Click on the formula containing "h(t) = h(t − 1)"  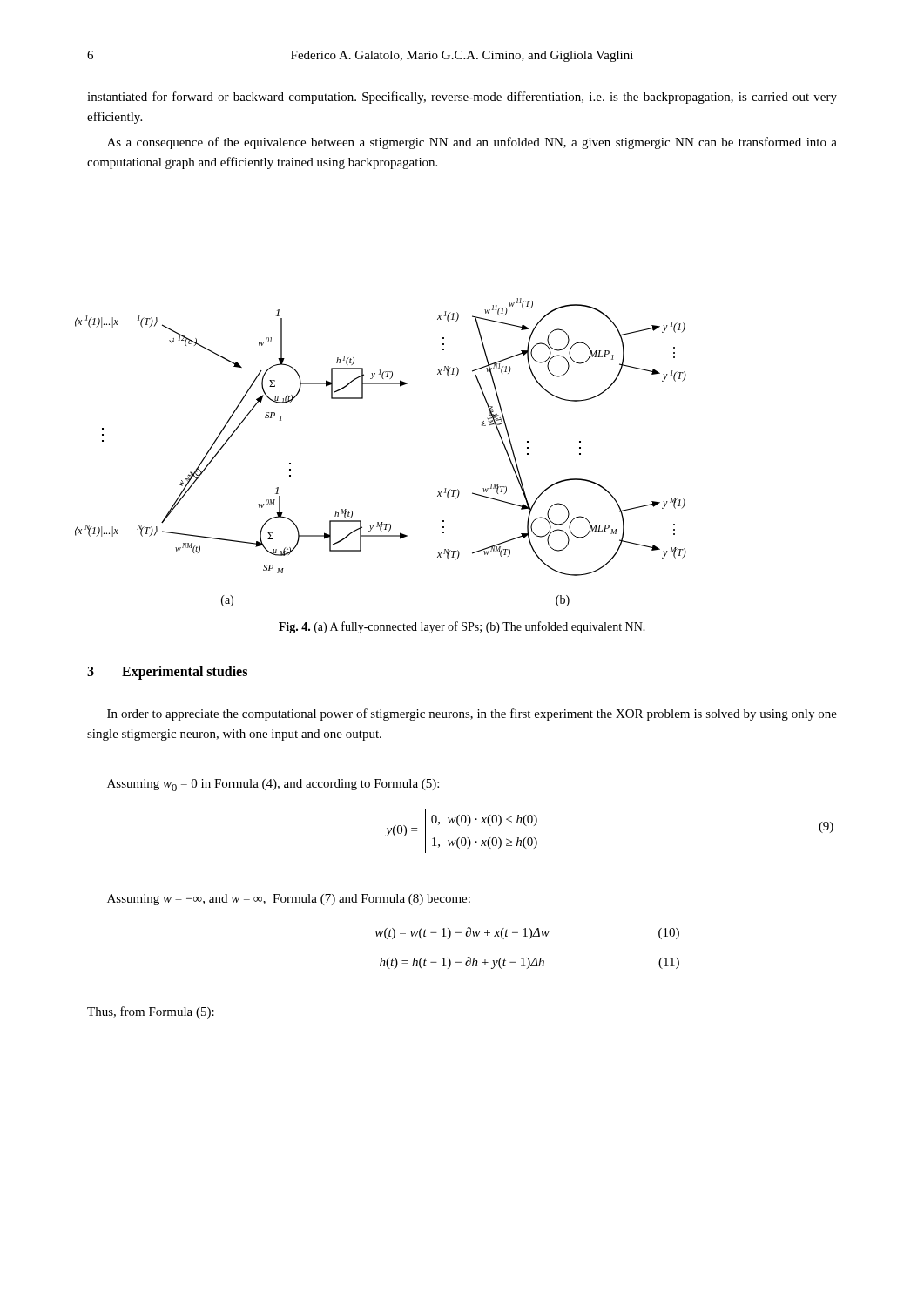pos(462,962)
